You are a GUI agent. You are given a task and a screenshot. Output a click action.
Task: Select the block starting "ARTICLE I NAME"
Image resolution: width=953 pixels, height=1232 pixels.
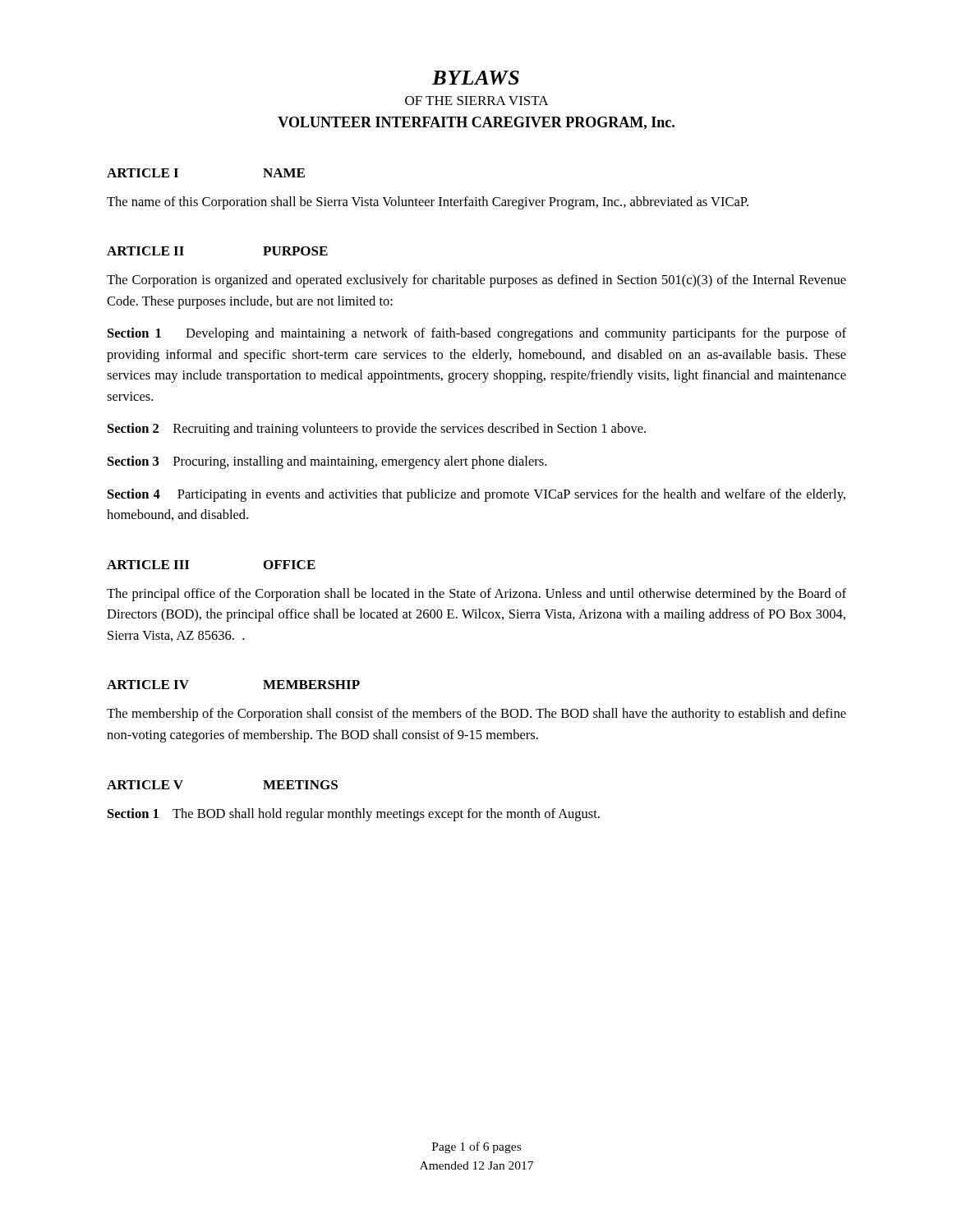[144, 173]
